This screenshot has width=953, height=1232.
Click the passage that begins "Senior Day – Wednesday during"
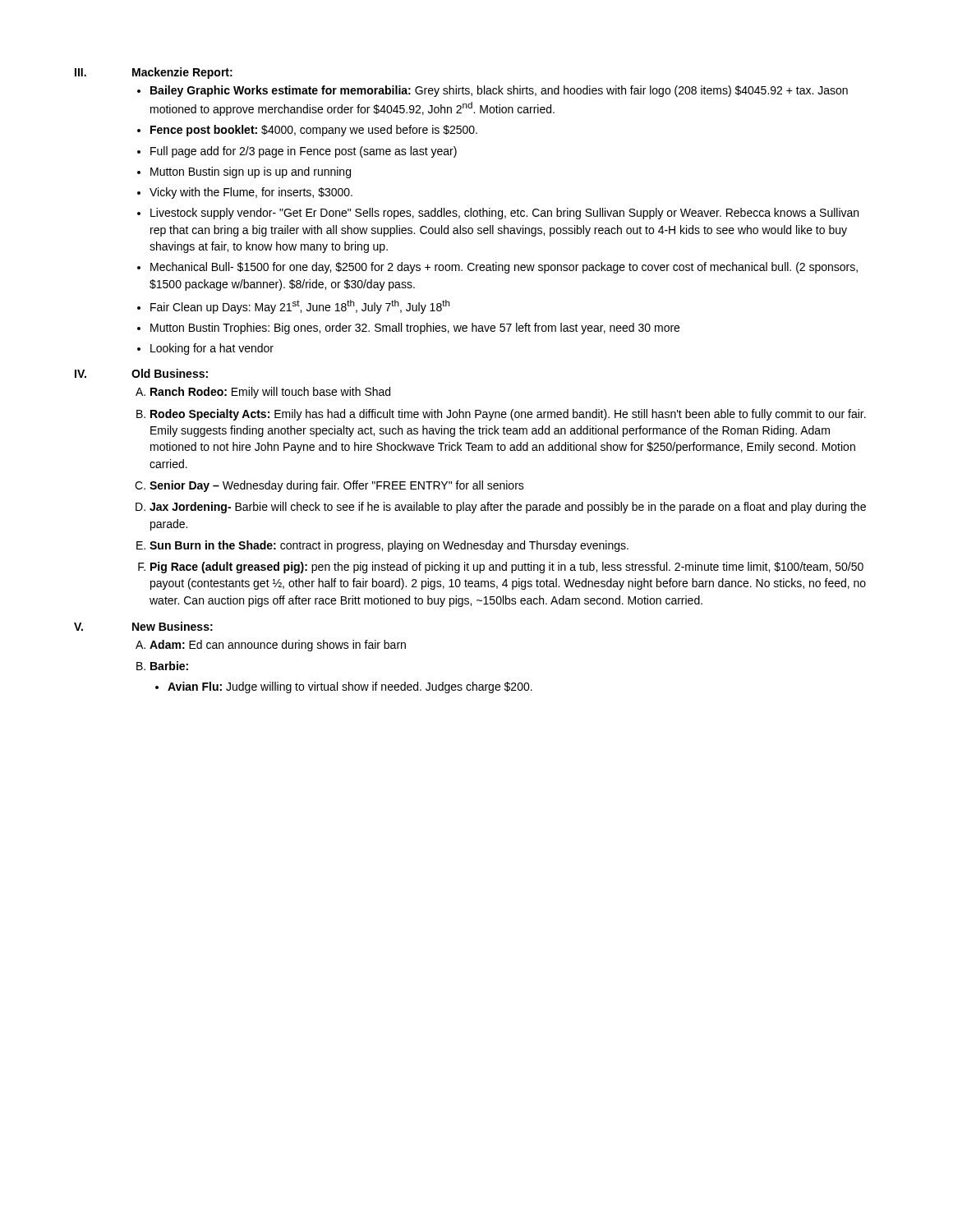click(337, 485)
